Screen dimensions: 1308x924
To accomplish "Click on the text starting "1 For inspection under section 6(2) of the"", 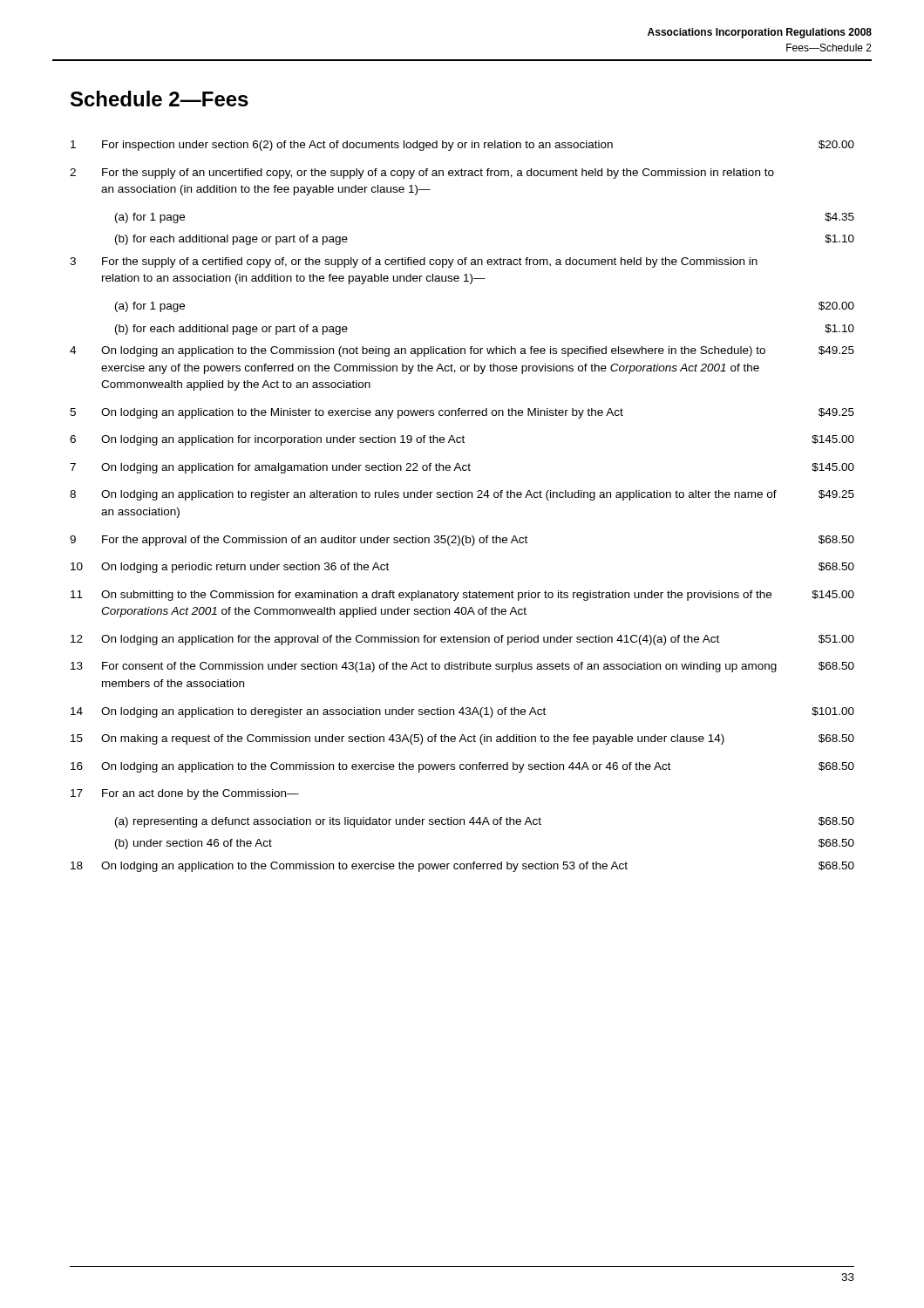I will [462, 145].
